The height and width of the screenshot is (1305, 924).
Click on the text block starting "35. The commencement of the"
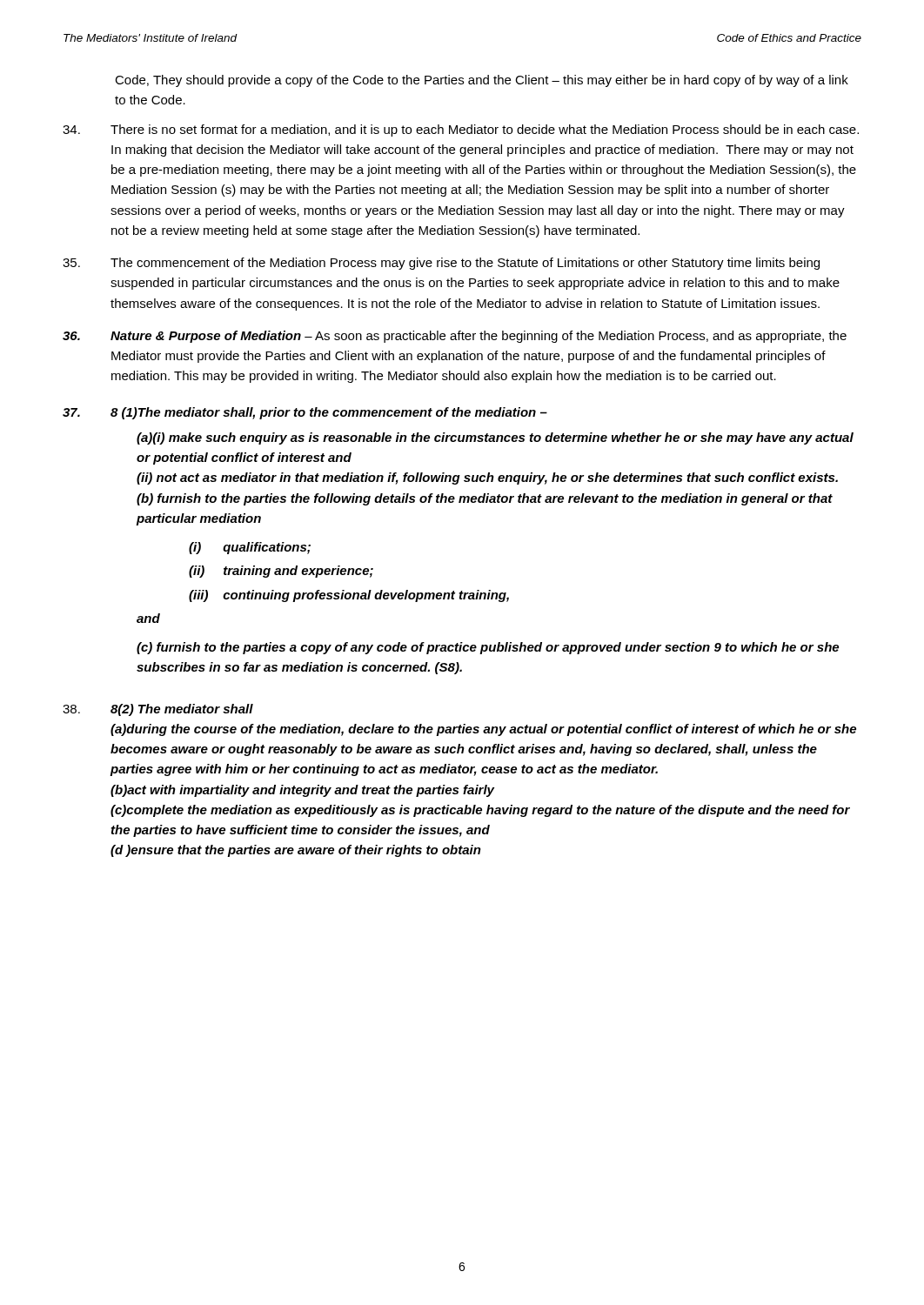click(x=462, y=283)
